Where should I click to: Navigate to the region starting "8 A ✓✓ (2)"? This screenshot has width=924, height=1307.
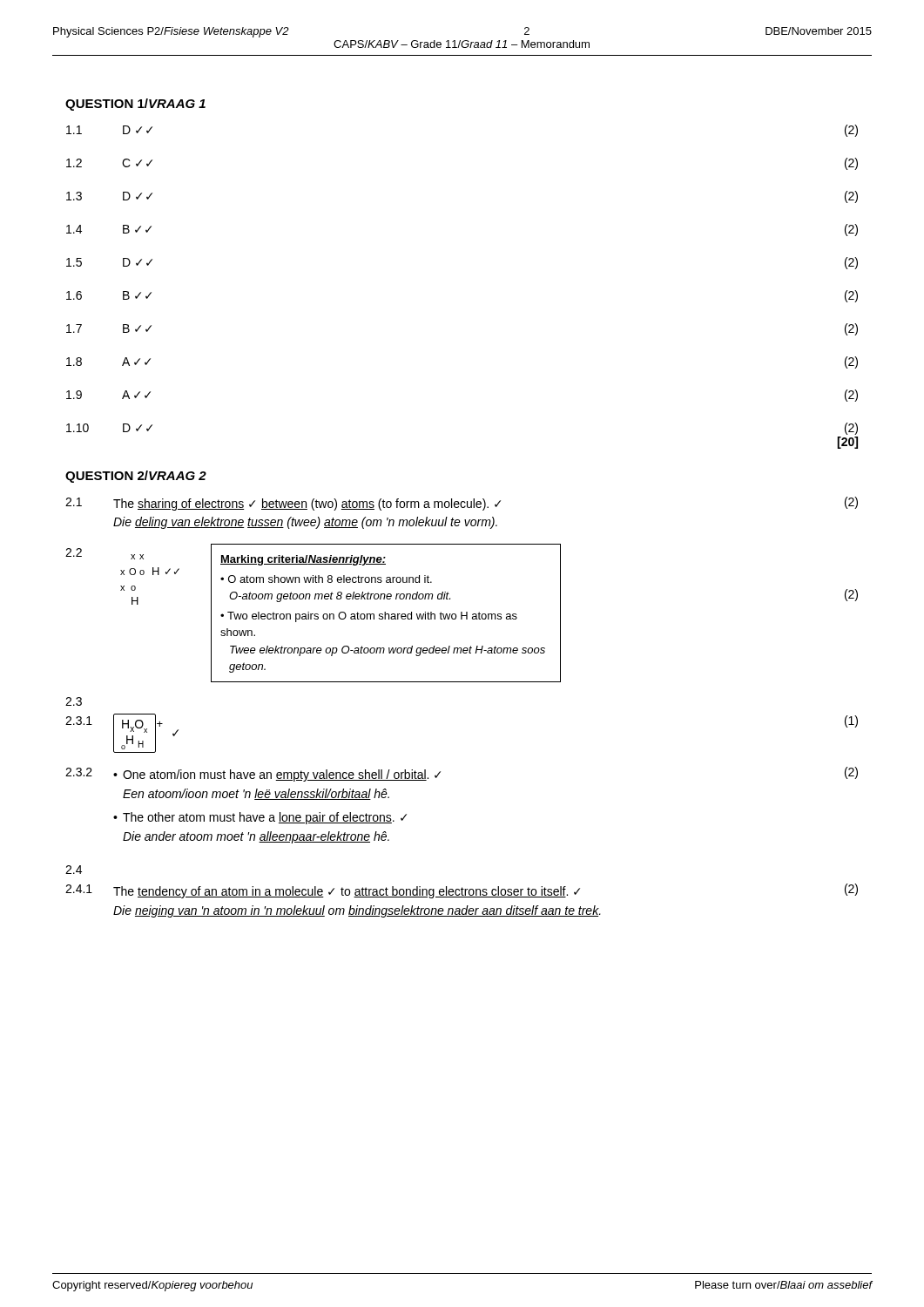137,362
